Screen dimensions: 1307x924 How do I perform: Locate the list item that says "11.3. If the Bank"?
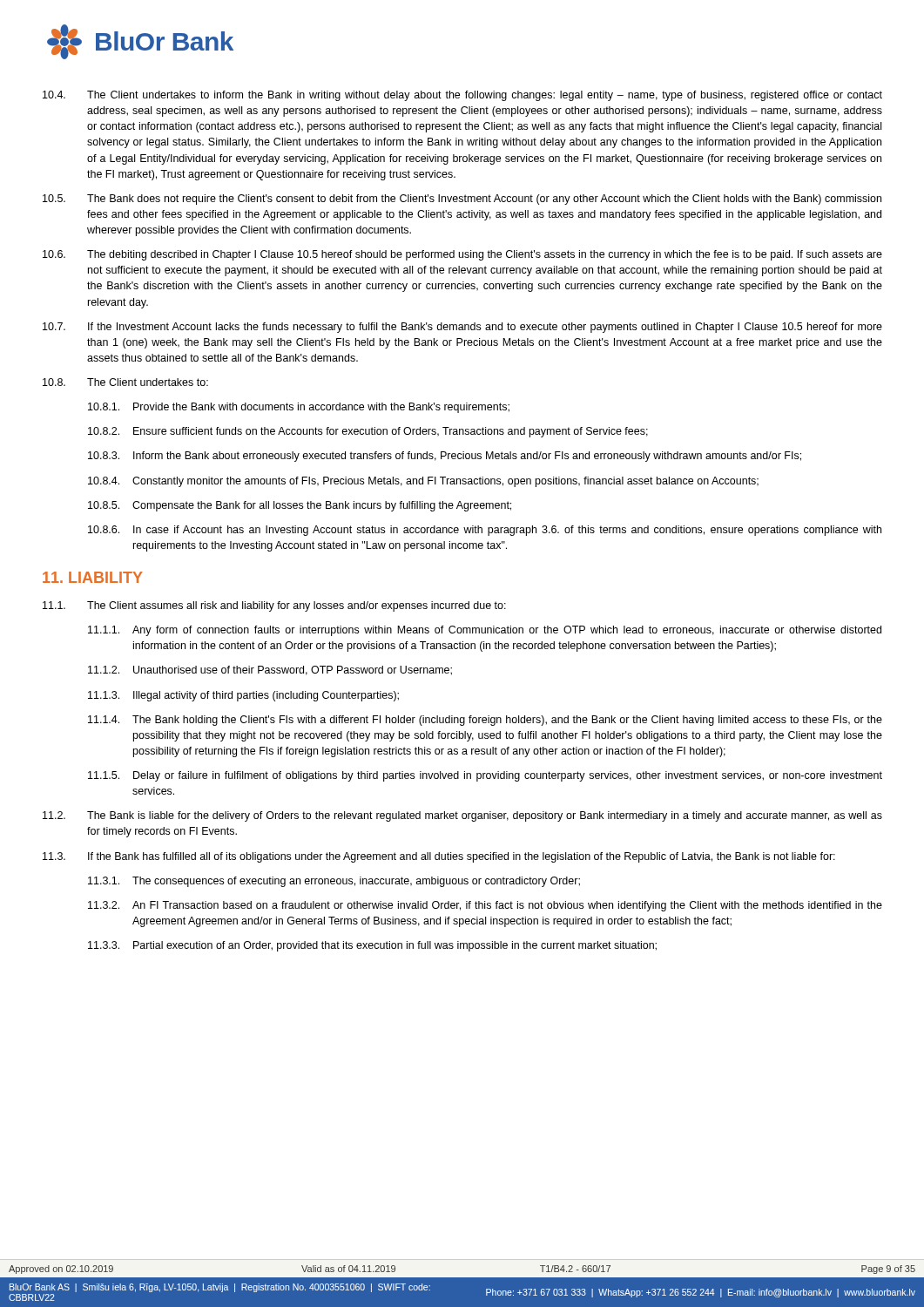pyautogui.click(x=462, y=856)
